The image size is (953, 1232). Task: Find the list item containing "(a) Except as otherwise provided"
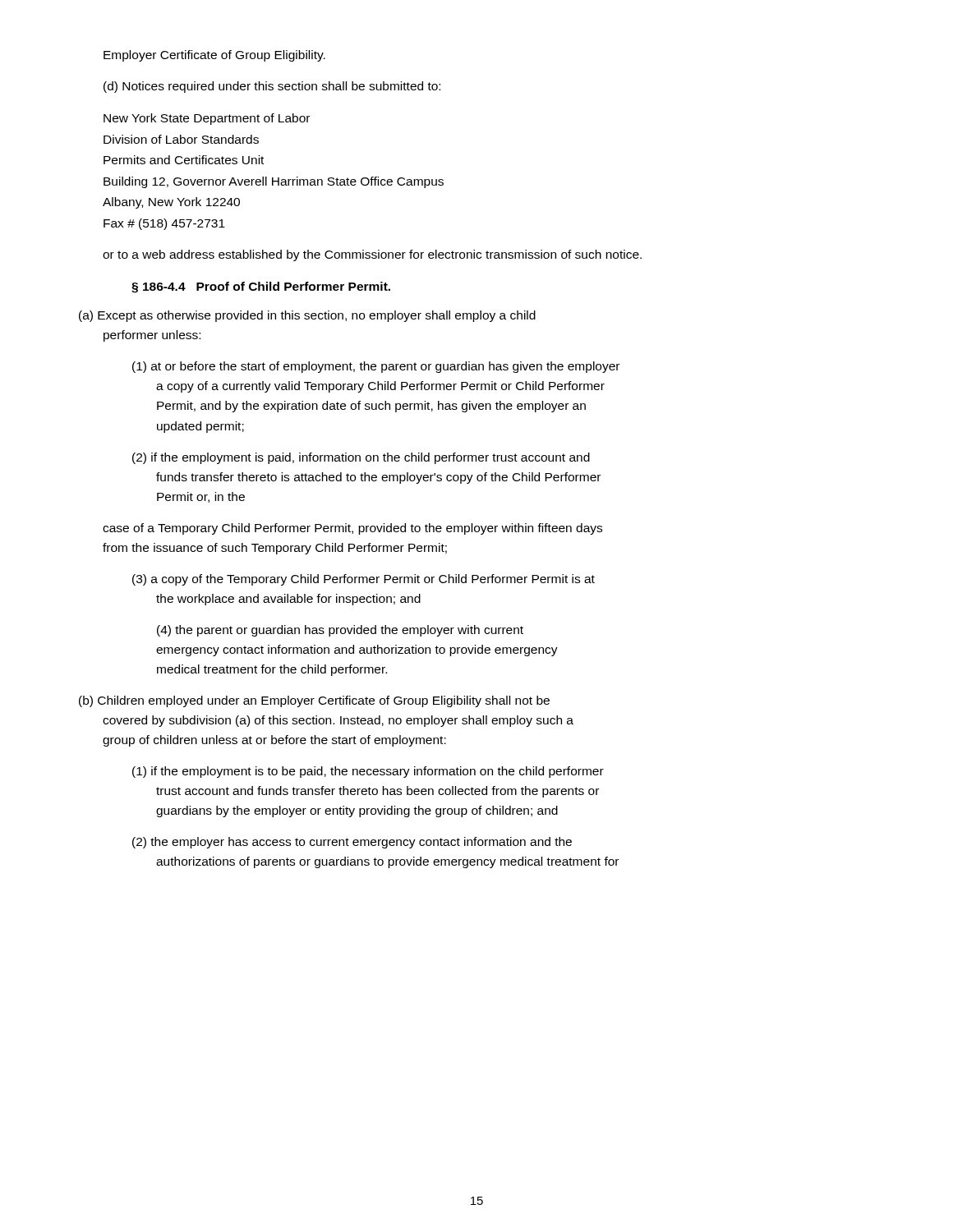[x=307, y=327]
